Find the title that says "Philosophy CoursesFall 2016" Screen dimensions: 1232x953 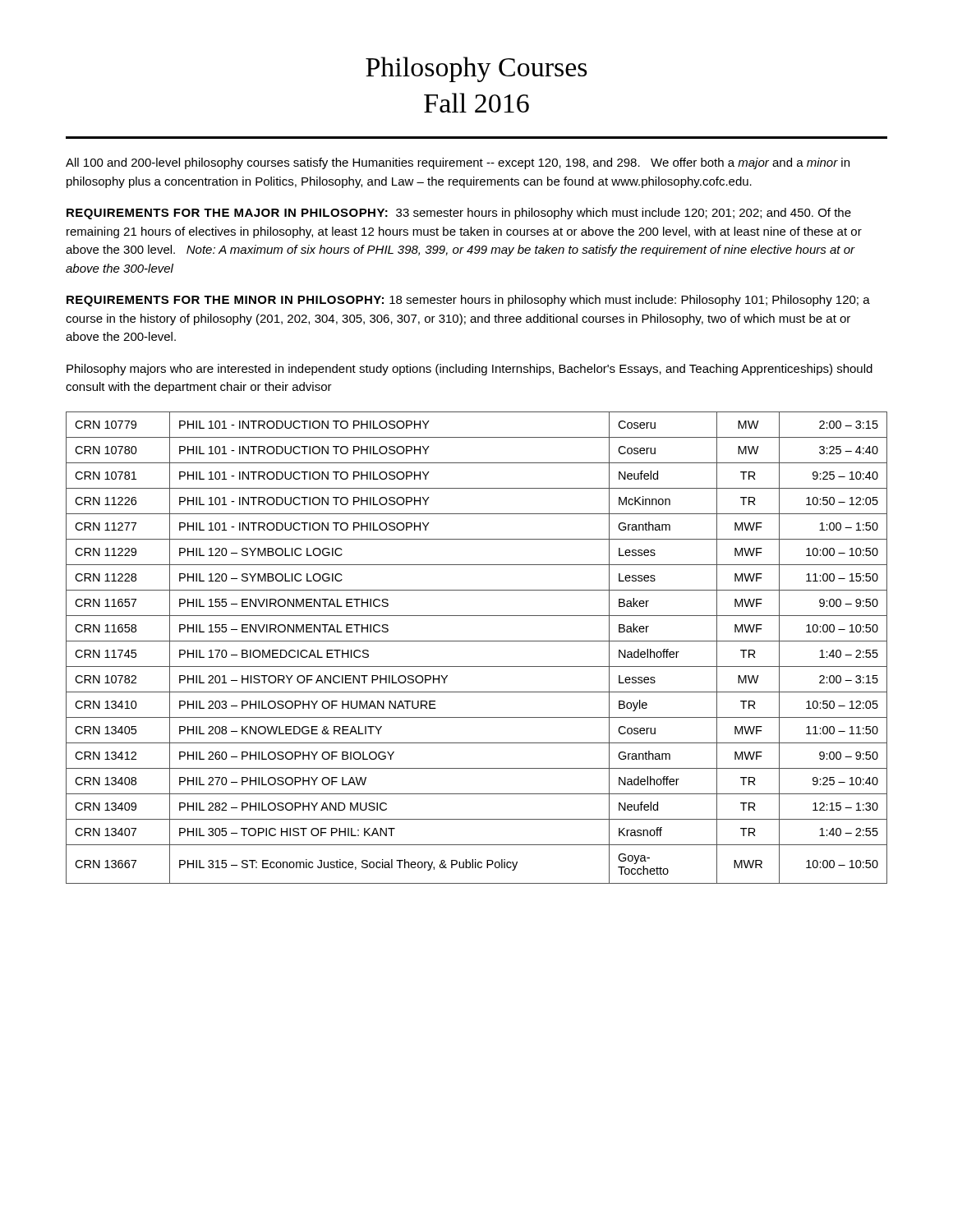point(476,86)
